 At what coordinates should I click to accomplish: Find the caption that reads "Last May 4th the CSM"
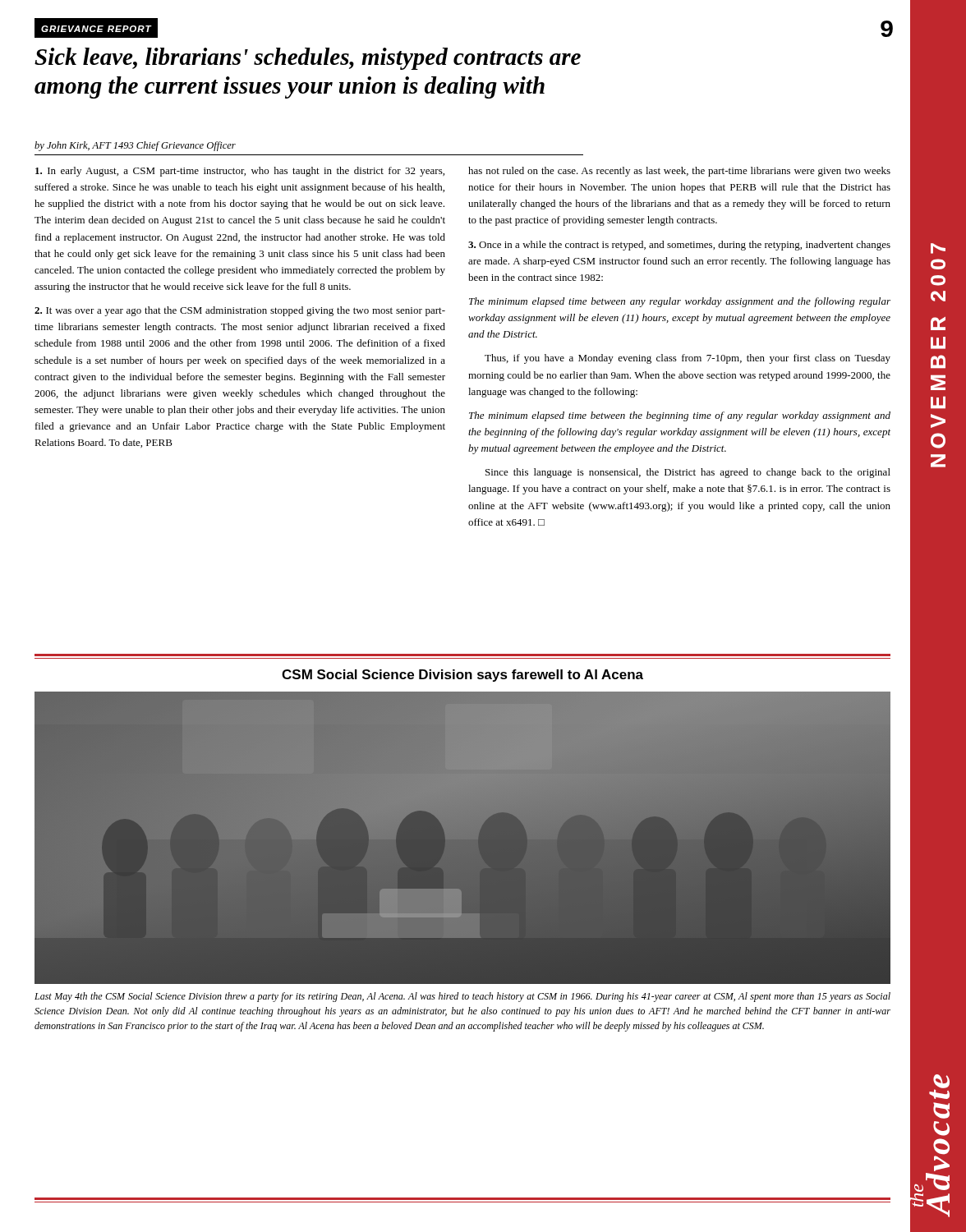pos(462,1011)
